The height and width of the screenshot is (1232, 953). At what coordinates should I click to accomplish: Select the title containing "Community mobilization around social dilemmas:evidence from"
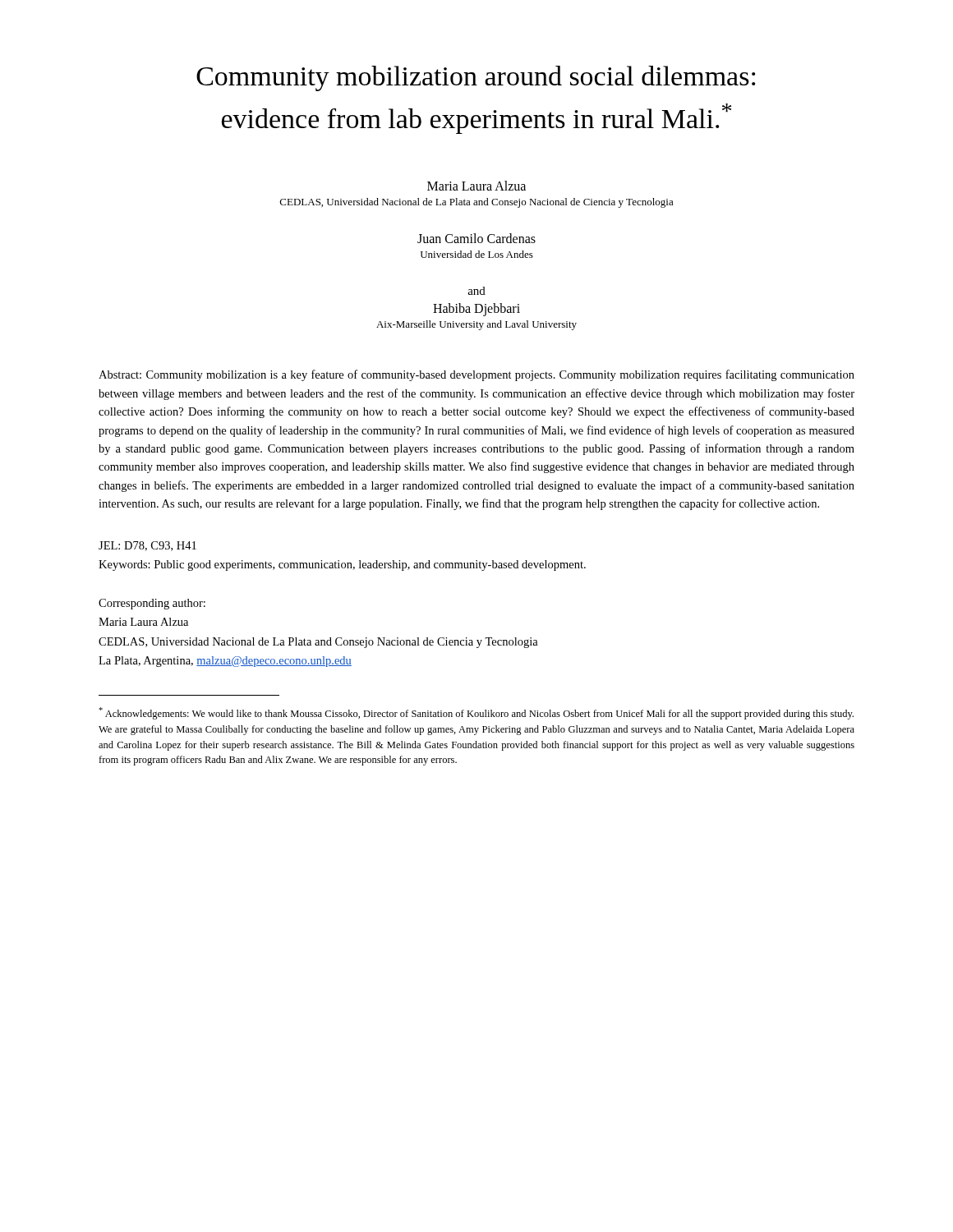coord(476,98)
